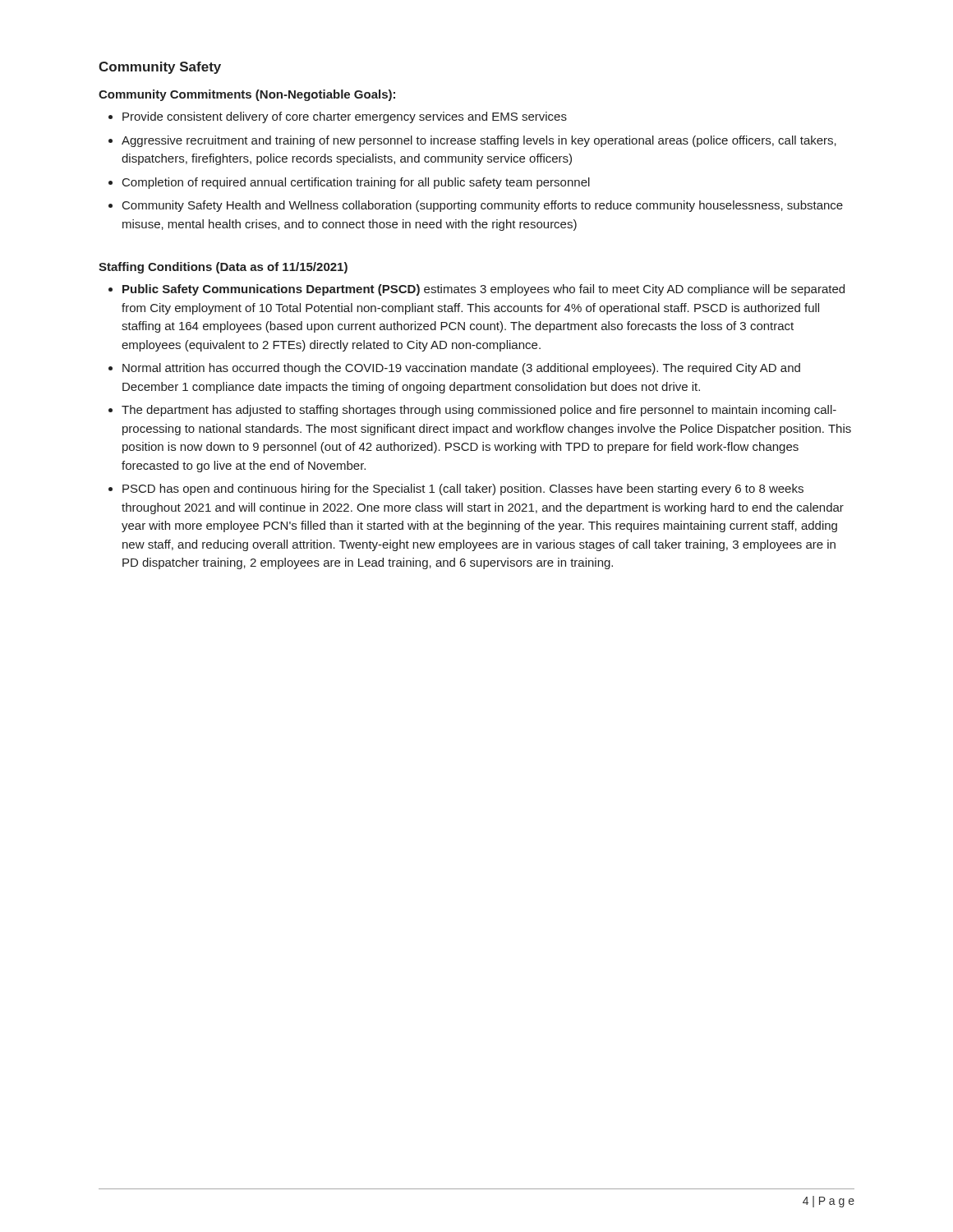The image size is (953, 1232).
Task: Select the list item that says "Community Safety Health and Wellness"
Action: [x=482, y=214]
